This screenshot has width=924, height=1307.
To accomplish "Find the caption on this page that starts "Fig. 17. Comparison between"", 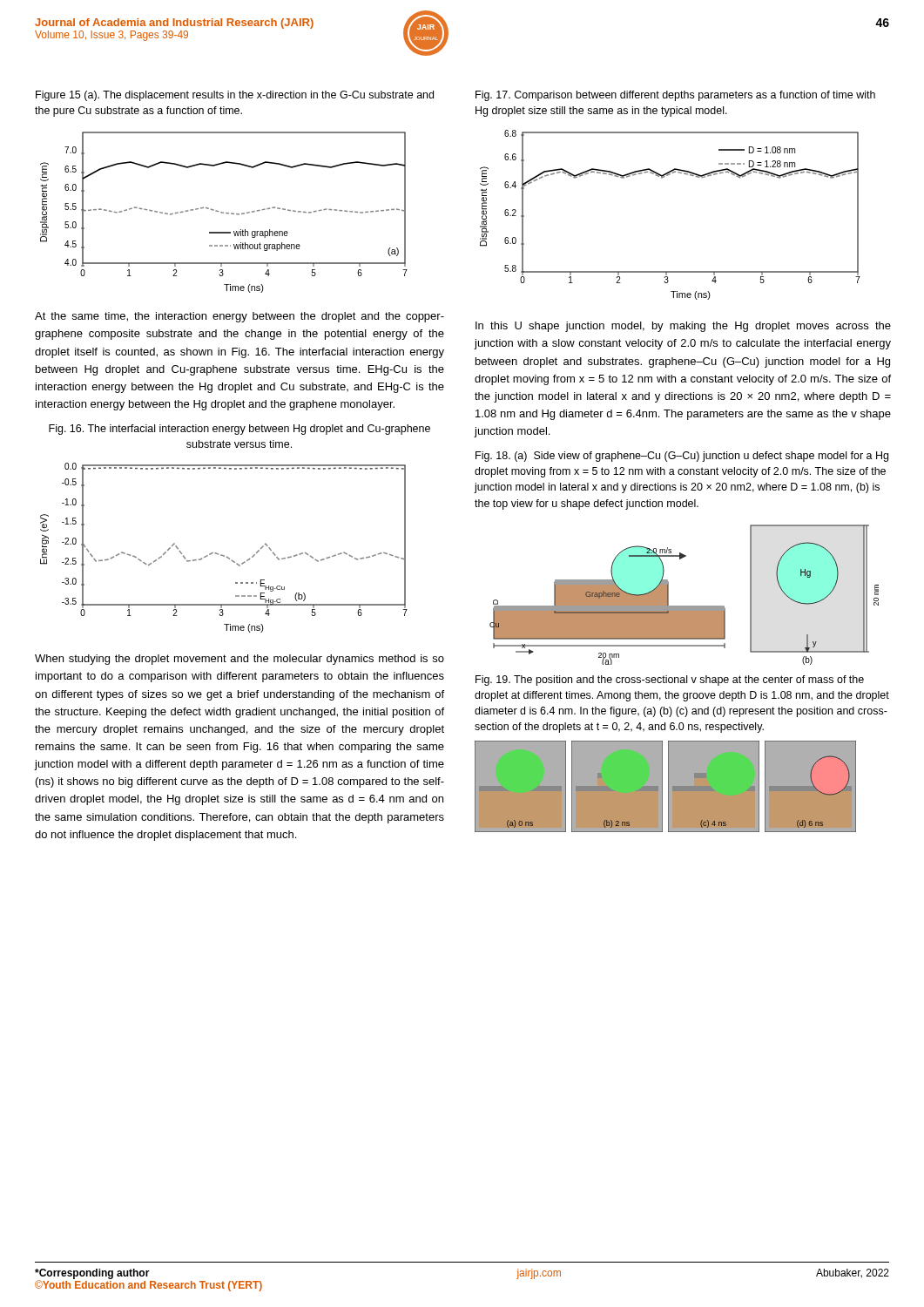I will (675, 103).
